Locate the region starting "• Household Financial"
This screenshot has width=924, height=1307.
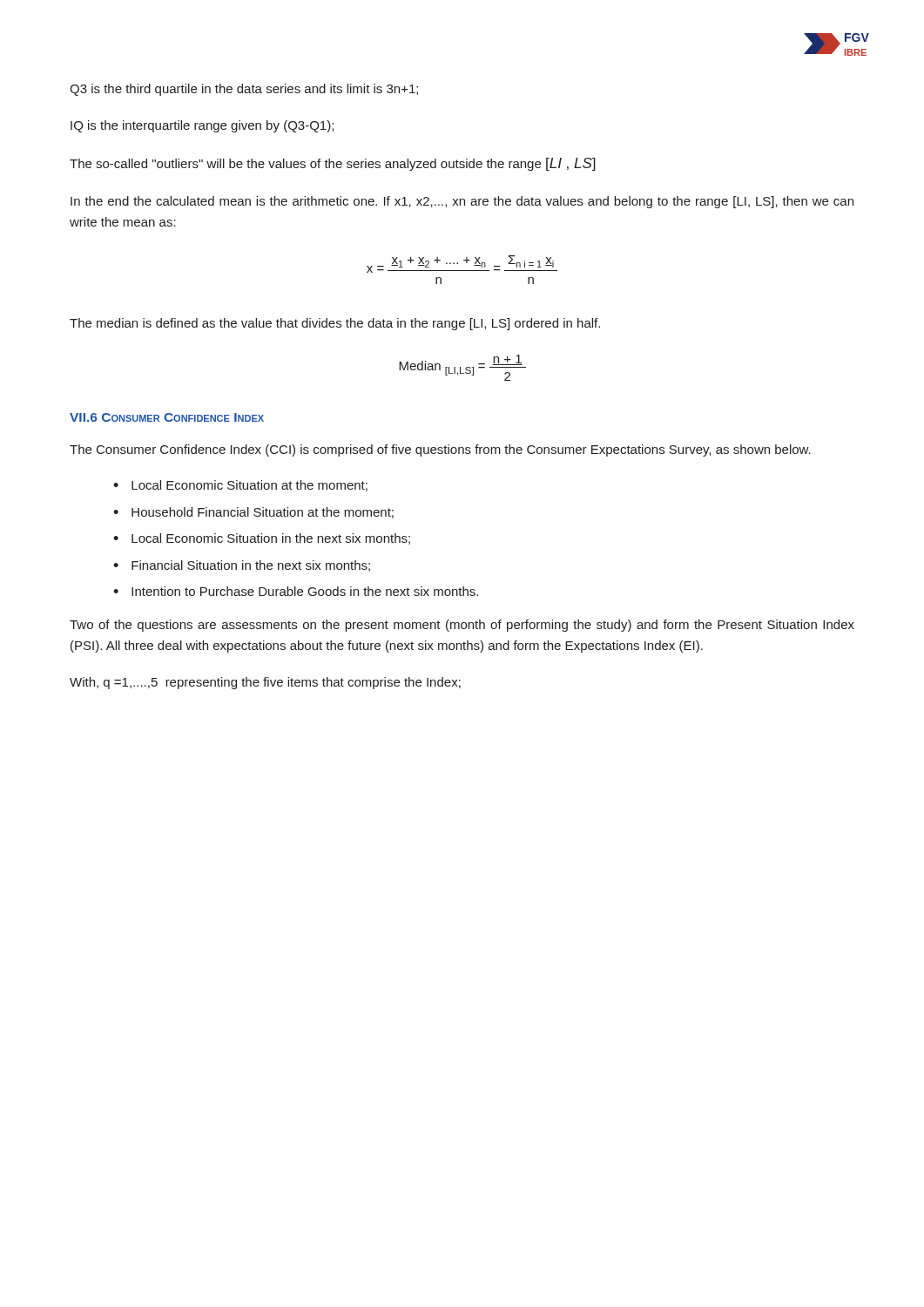[x=254, y=512]
